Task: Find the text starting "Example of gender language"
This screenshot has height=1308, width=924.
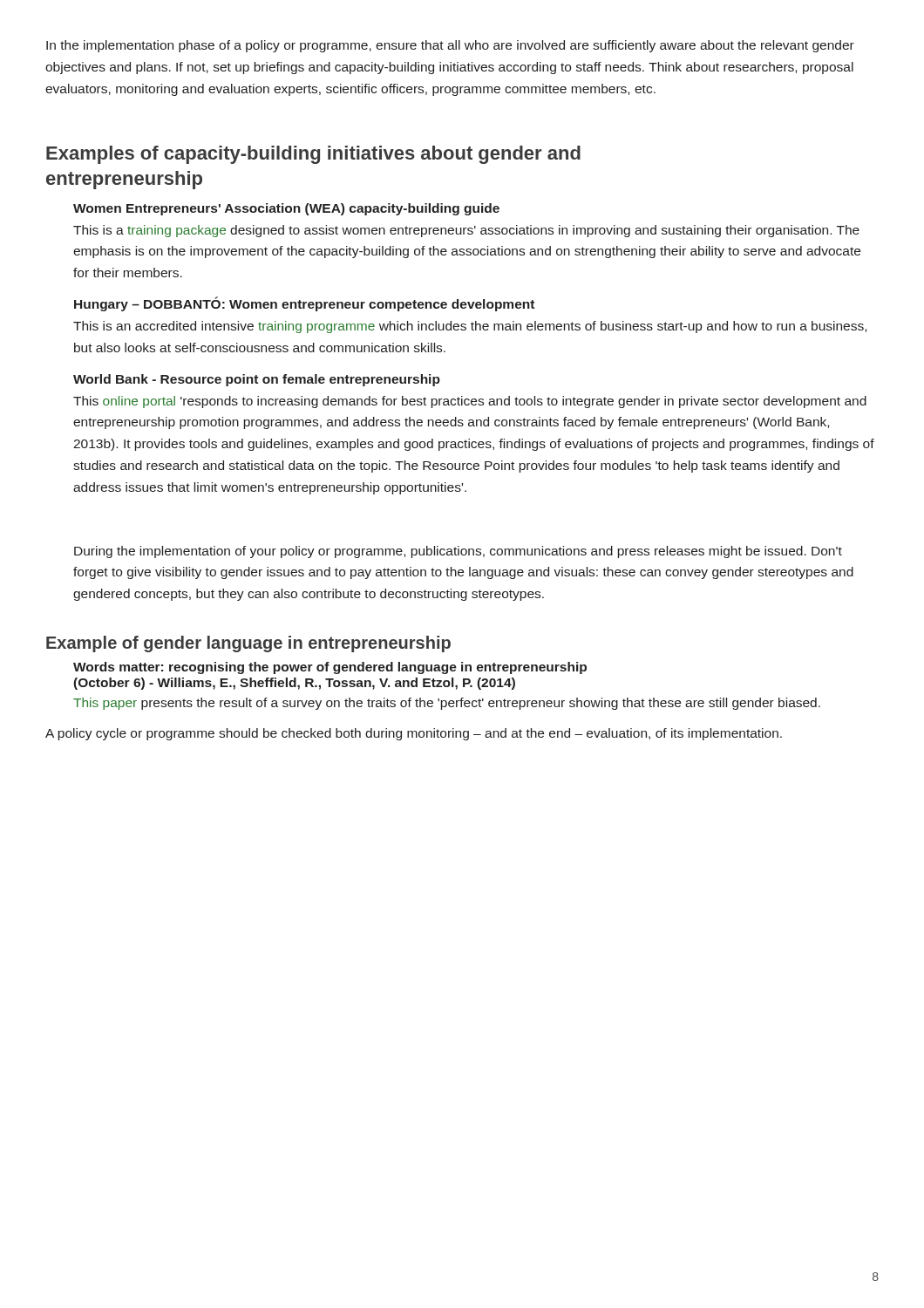Action: pyautogui.click(x=248, y=643)
